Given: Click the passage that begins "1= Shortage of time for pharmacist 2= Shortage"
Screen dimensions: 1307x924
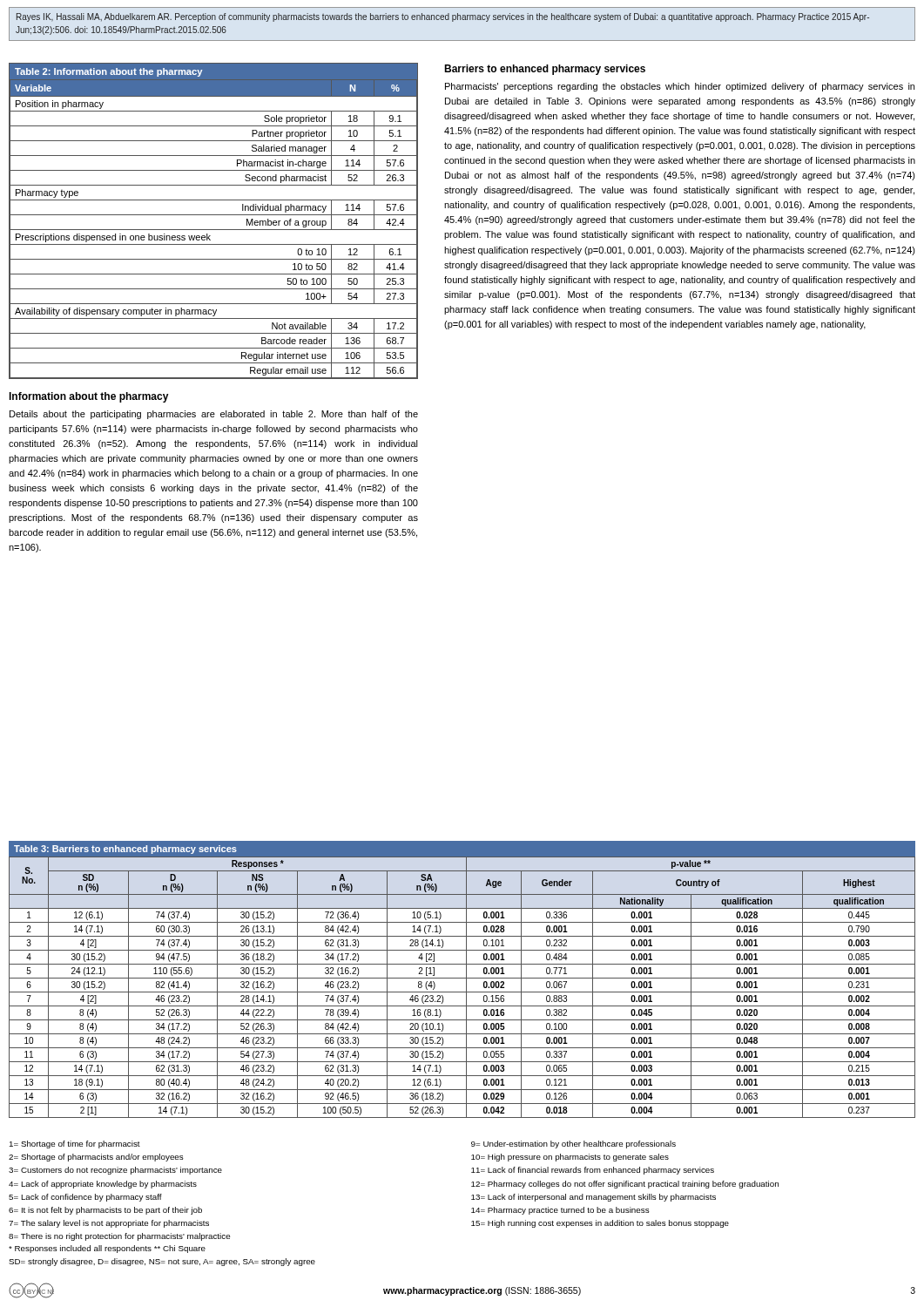Looking at the screenshot, I should pyautogui.click(x=462, y=1190).
